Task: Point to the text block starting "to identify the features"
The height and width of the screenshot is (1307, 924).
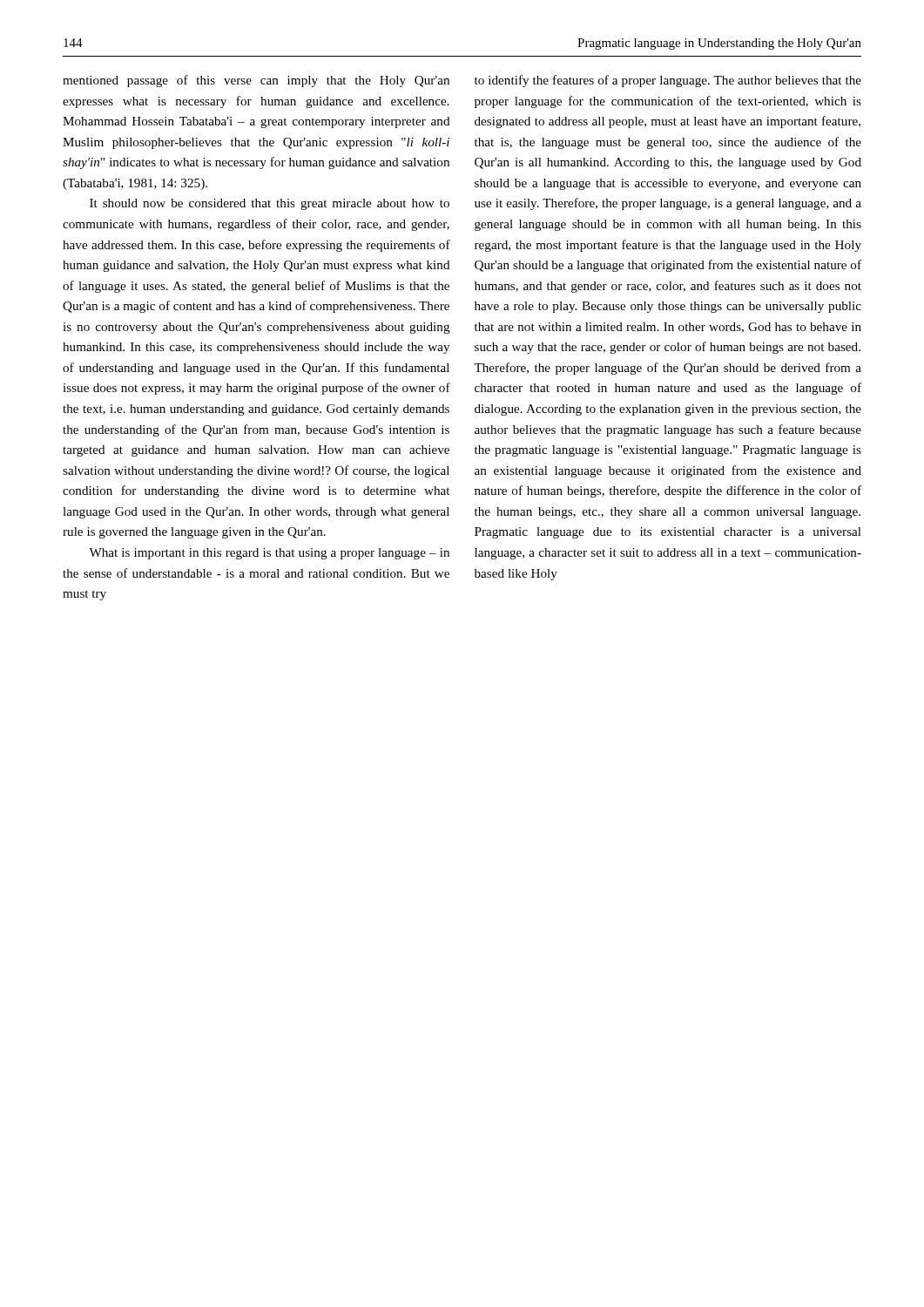Action: click(x=668, y=326)
